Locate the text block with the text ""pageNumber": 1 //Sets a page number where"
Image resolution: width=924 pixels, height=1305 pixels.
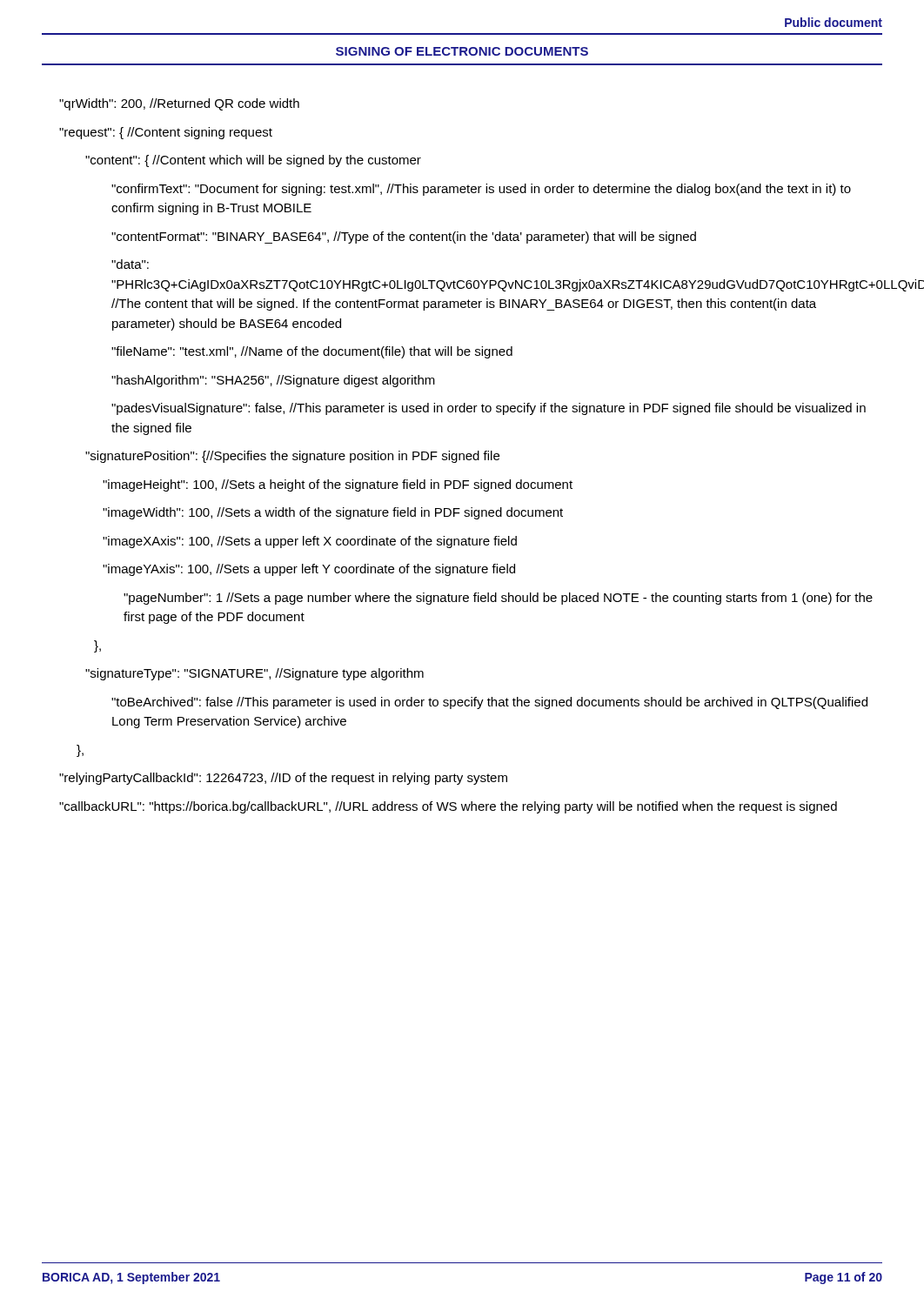click(x=498, y=607)
